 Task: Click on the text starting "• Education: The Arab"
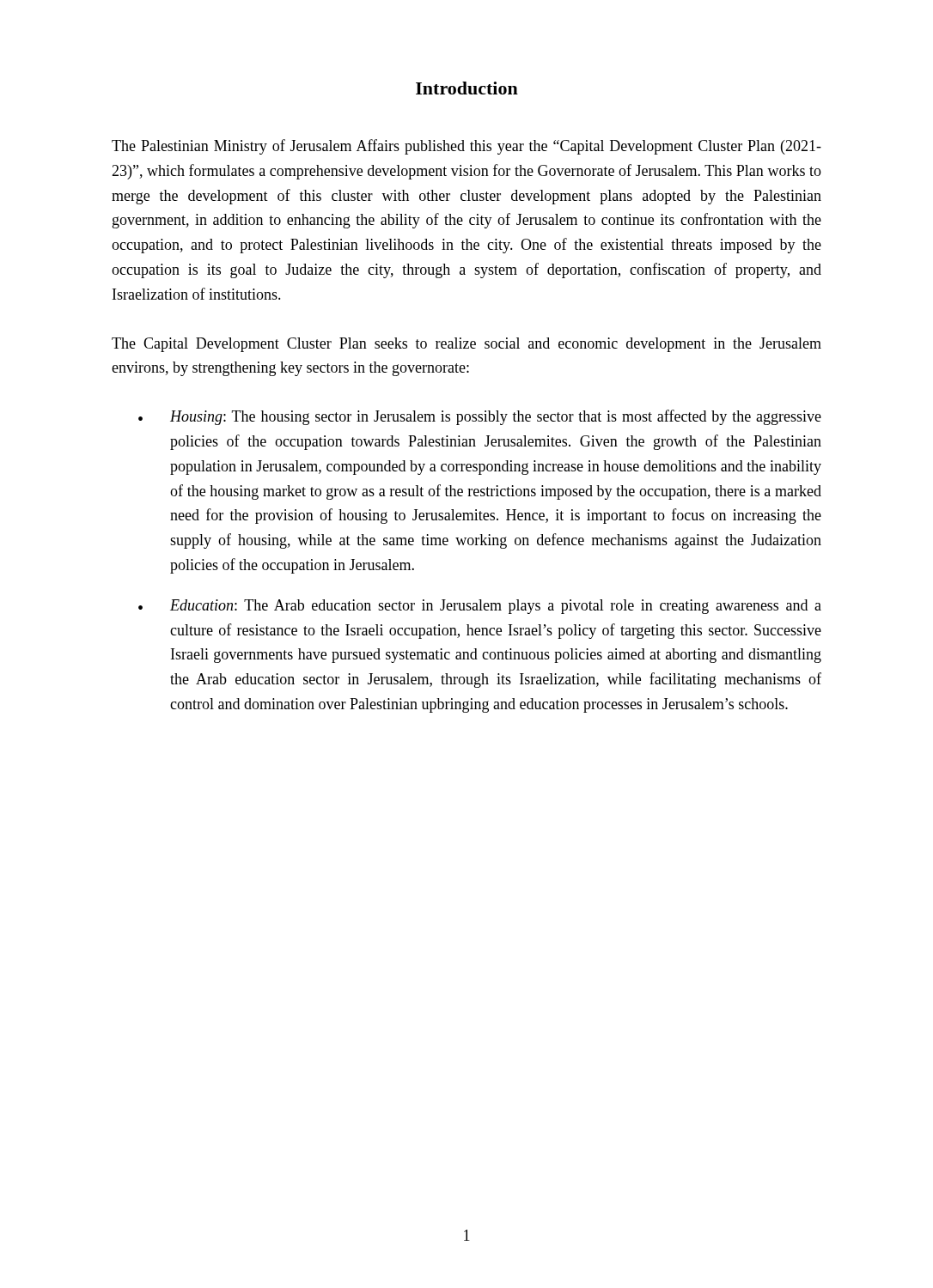tap(479, 655)
